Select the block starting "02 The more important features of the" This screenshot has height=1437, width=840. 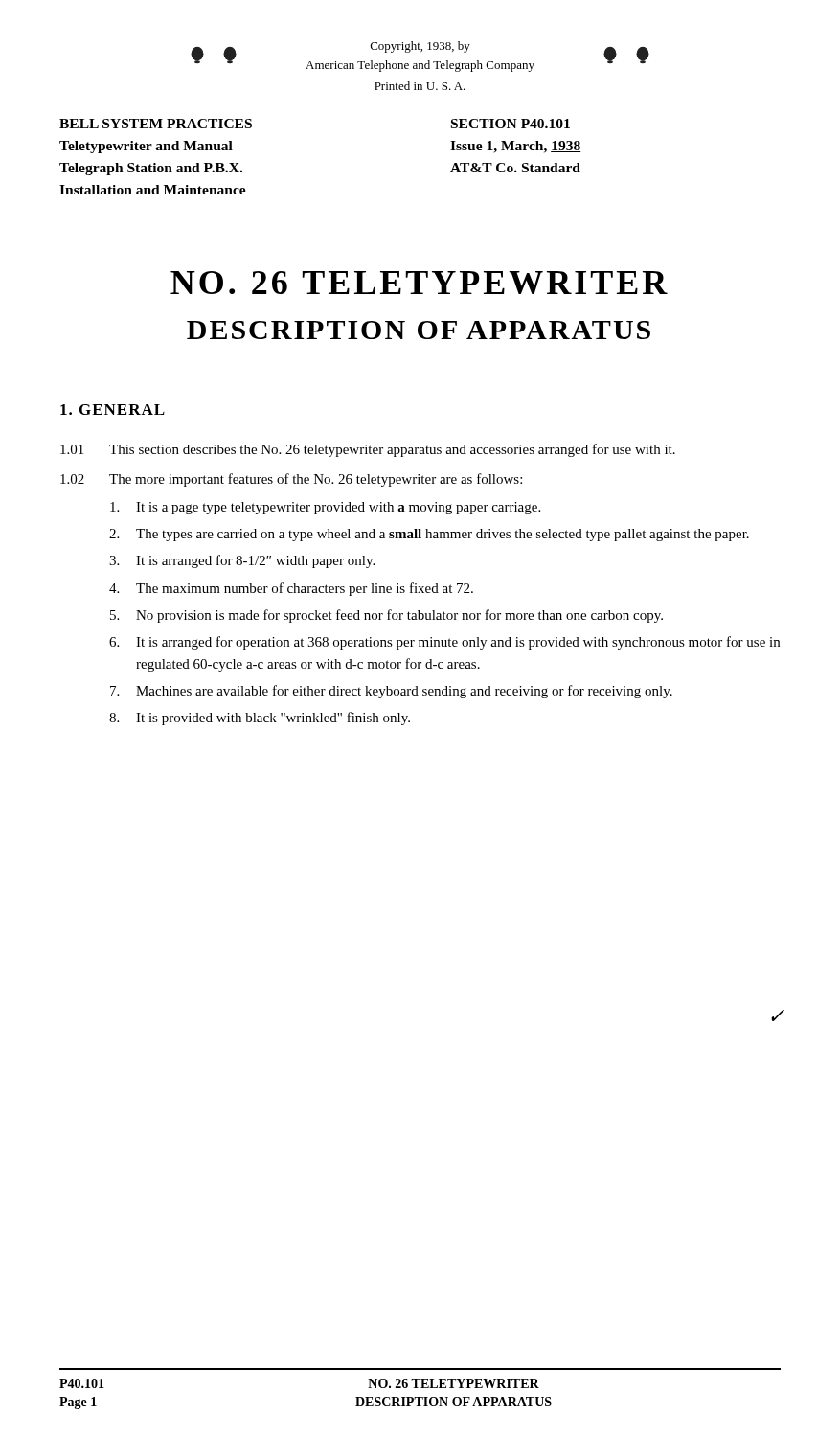pyautogui.click(x=291, y=479)
